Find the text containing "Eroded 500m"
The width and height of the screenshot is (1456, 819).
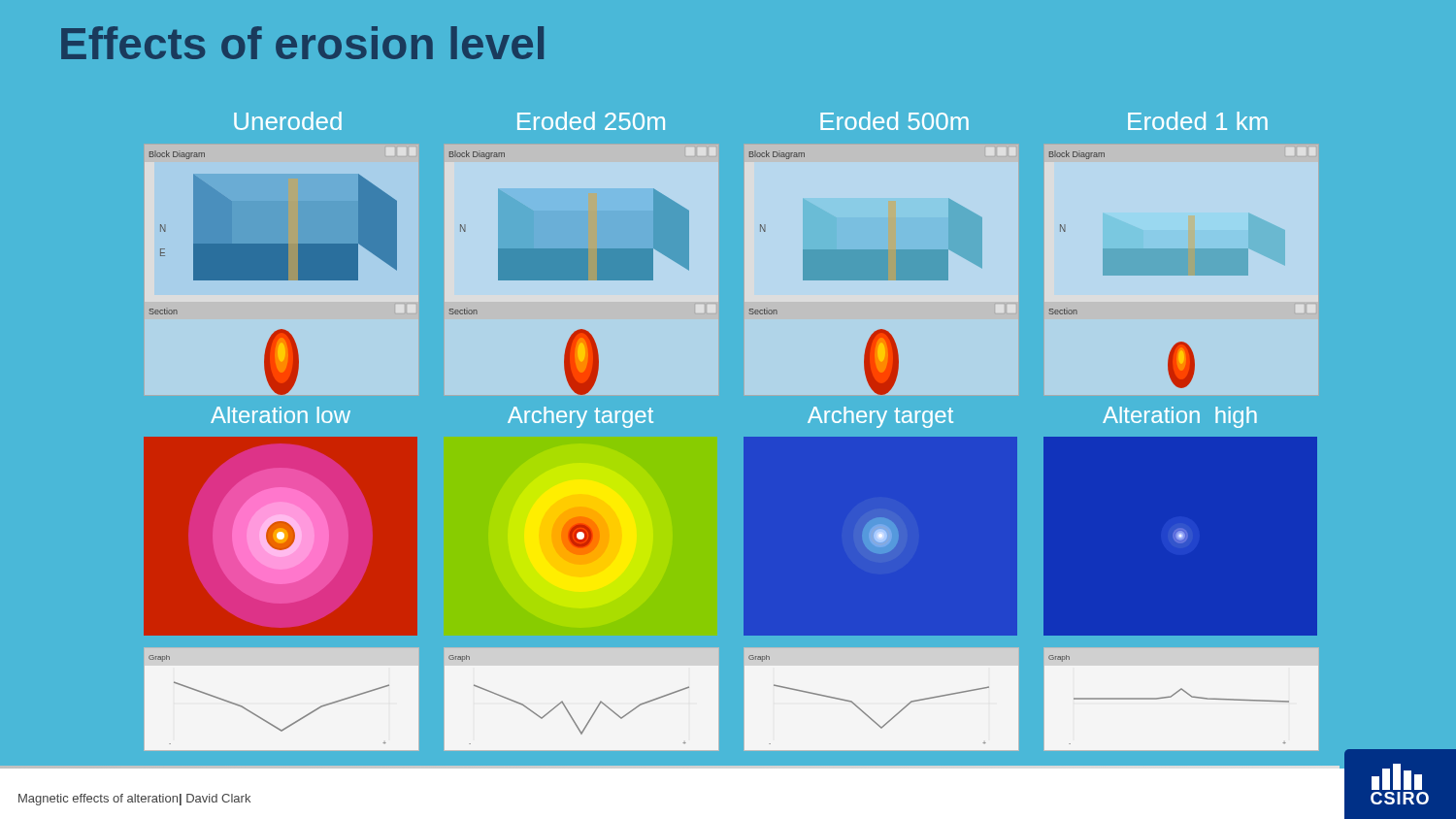coord(894,121)
